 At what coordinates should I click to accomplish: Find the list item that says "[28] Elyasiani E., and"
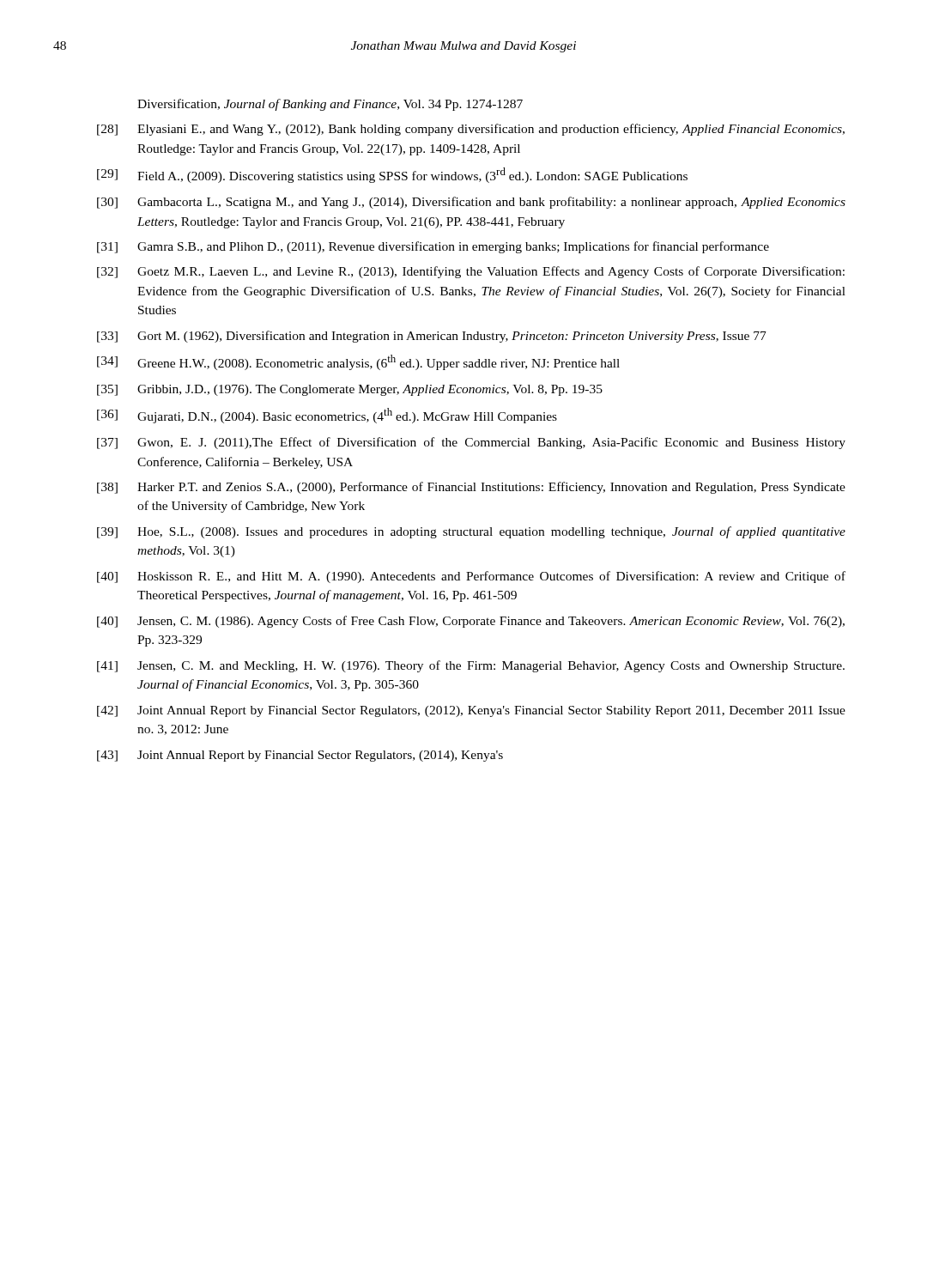point(471,139)
